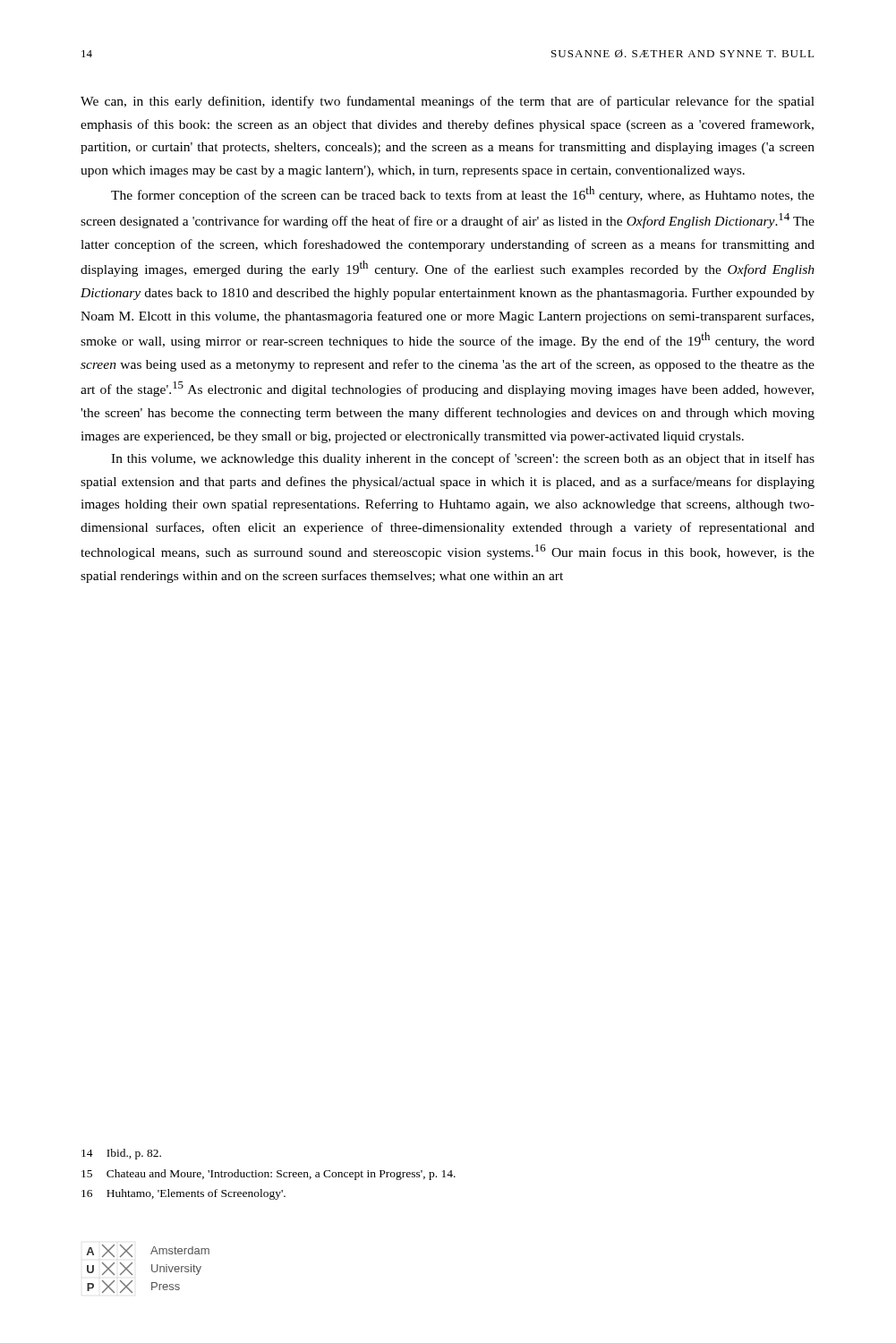Locate the text block that reads "In this volume, we"
The width and height of the screenshot is (896, 1343).
(448, 517)
